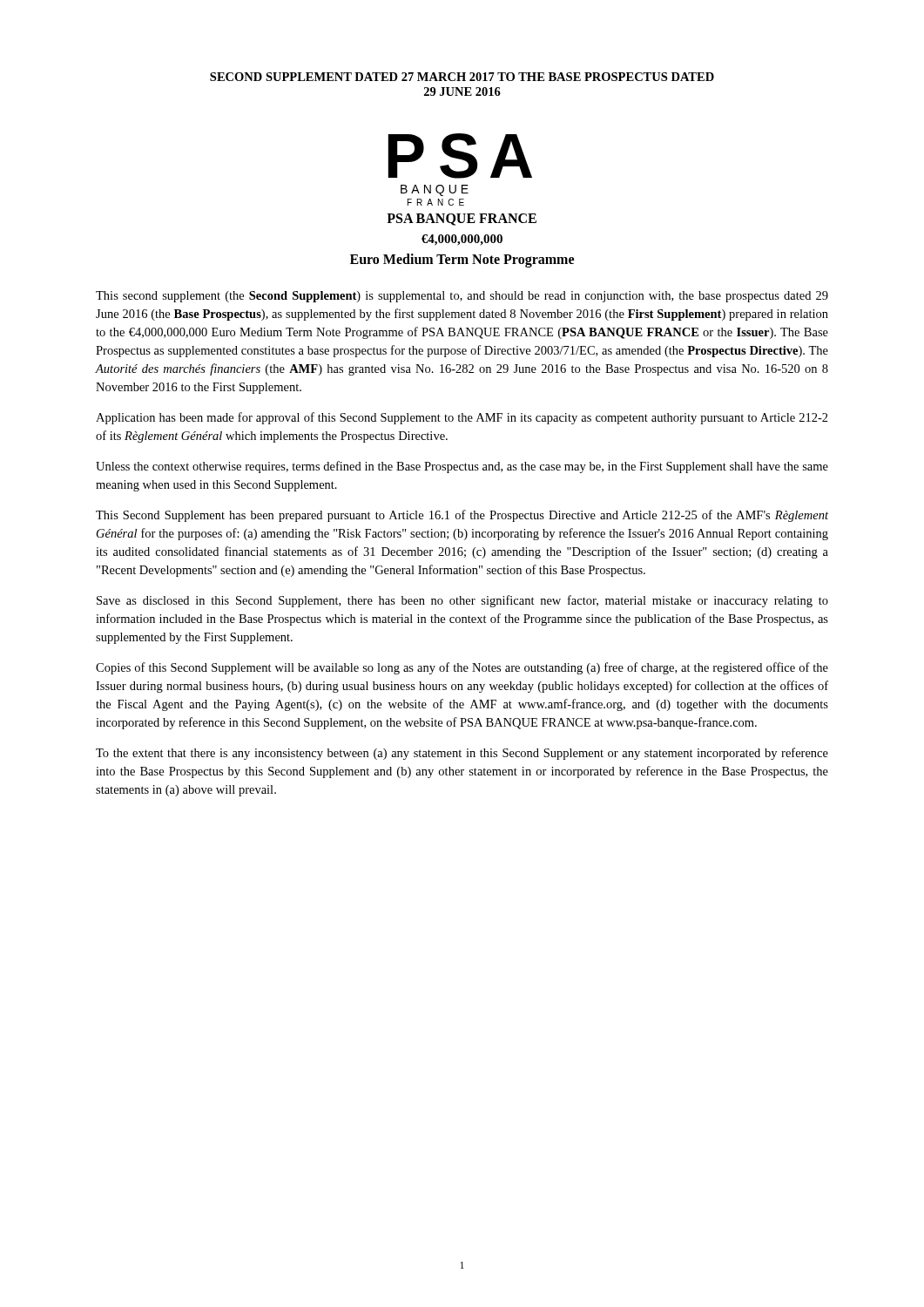Find a logo

pos(462,162)
